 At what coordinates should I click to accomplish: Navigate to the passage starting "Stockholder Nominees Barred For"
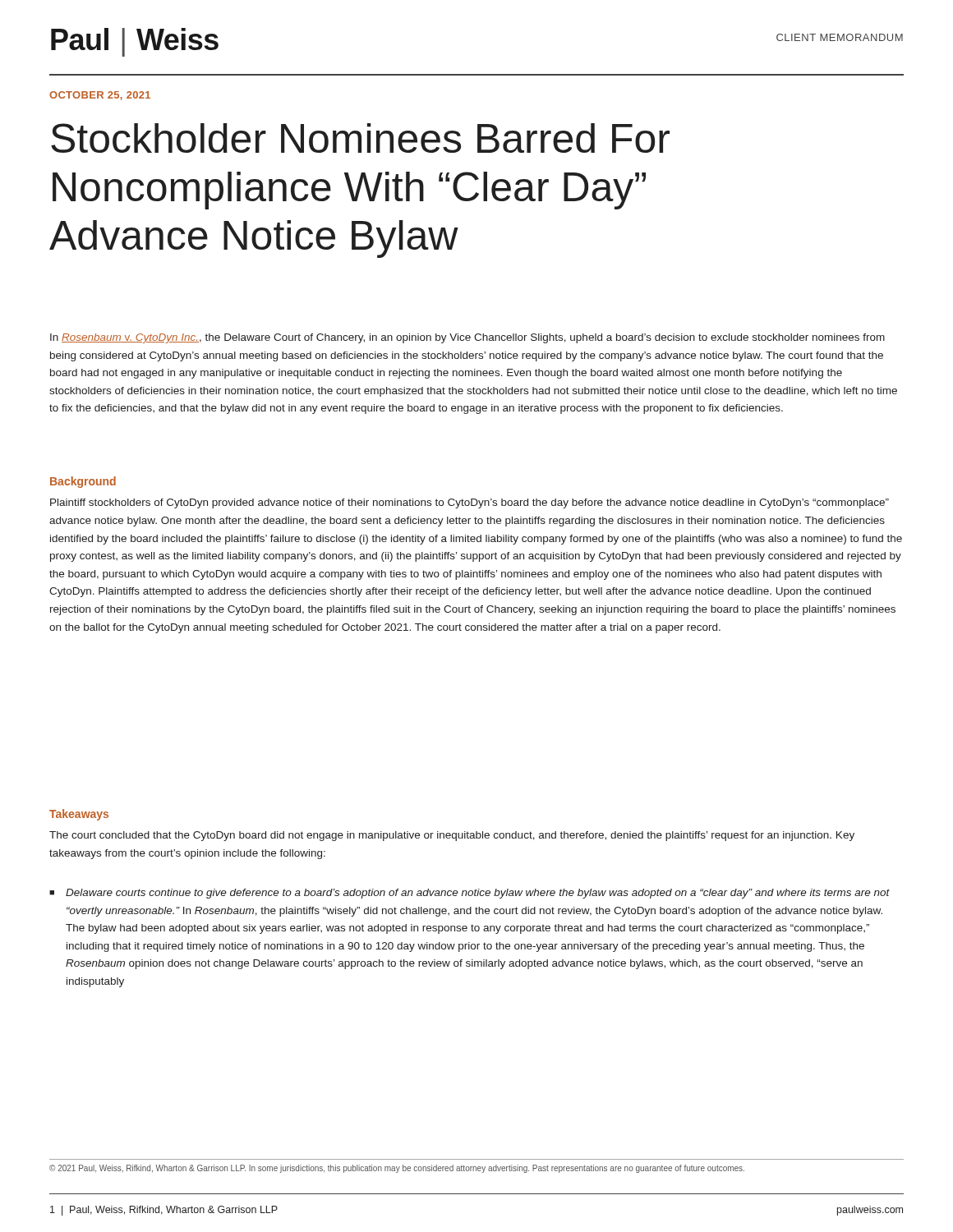(360, 187)
